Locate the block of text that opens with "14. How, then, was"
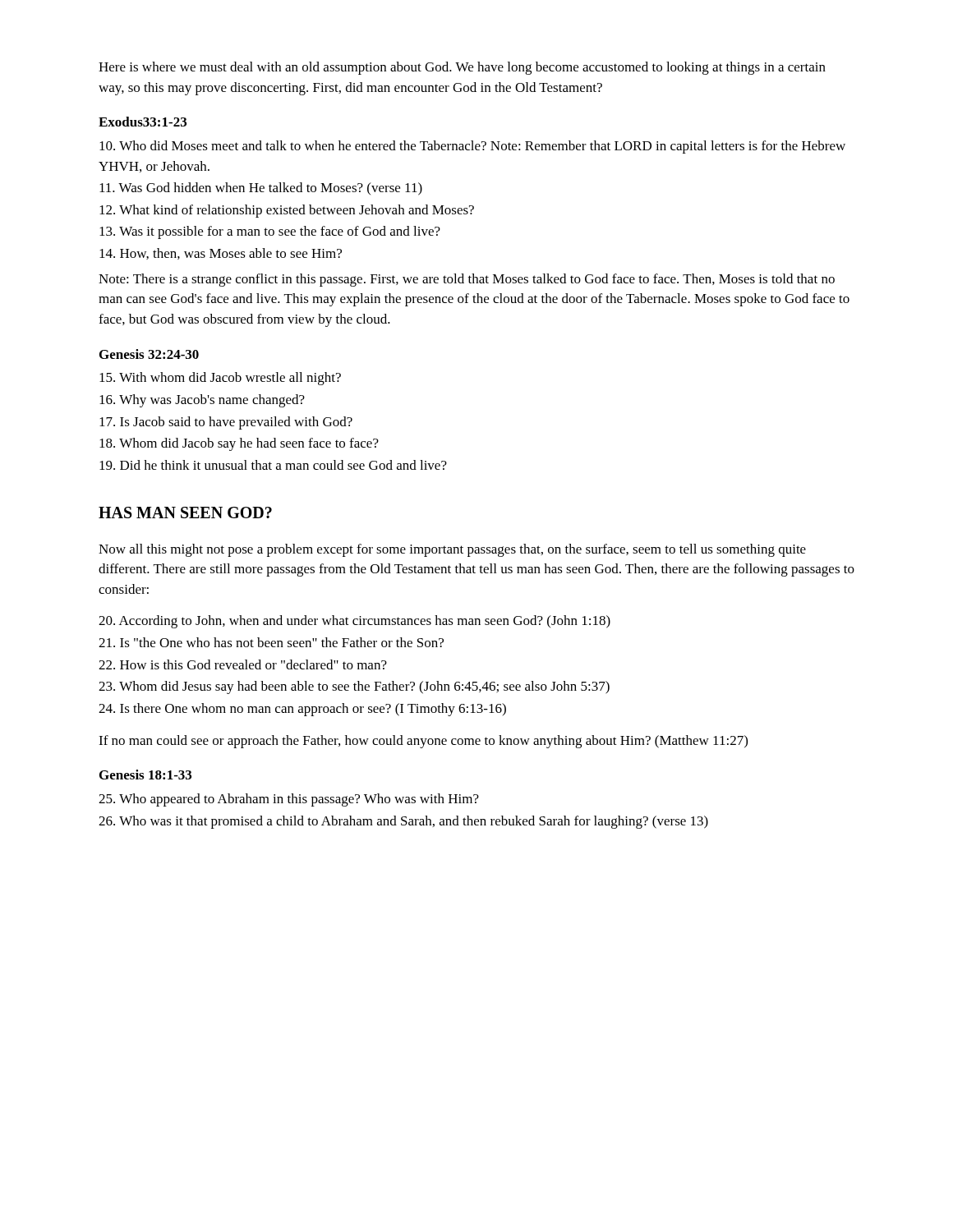Image resolution: width=953 pixels, height=1232 pixels. tap(220, 253)
